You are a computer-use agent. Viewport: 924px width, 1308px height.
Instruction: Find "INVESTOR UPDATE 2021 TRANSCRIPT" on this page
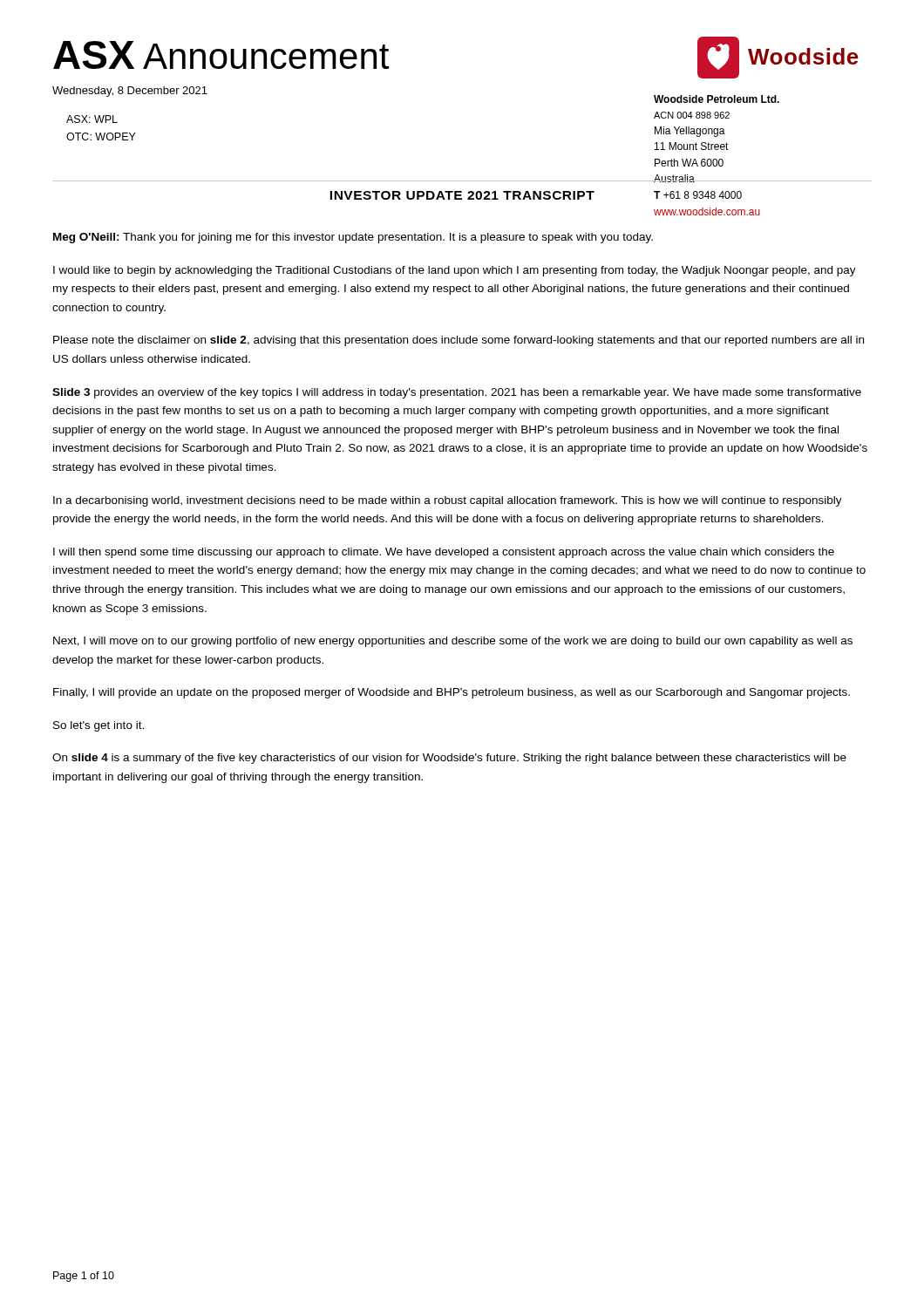[462, 195]
